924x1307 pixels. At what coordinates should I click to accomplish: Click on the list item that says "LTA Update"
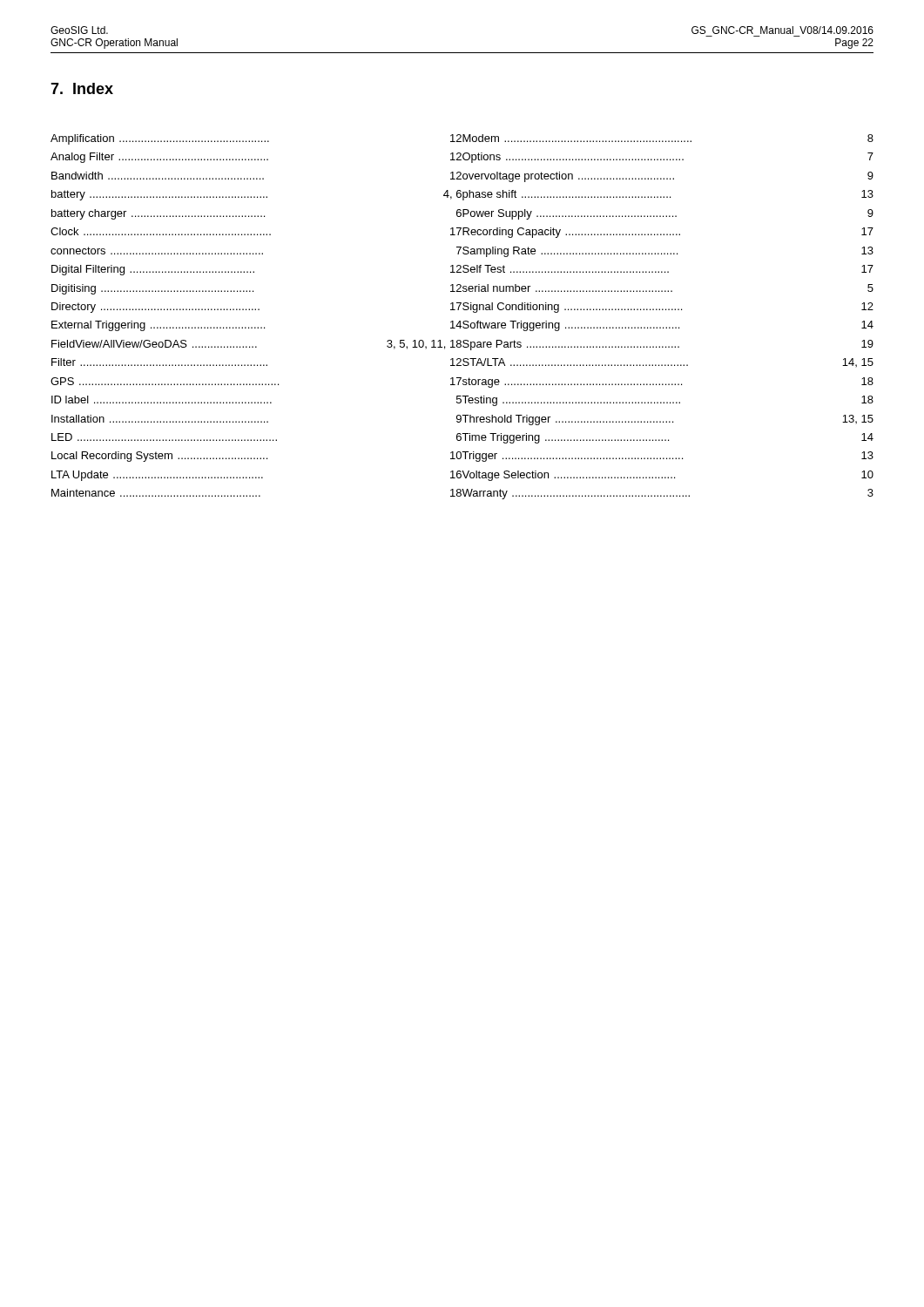pyautogui.click(x=256, y=475)
